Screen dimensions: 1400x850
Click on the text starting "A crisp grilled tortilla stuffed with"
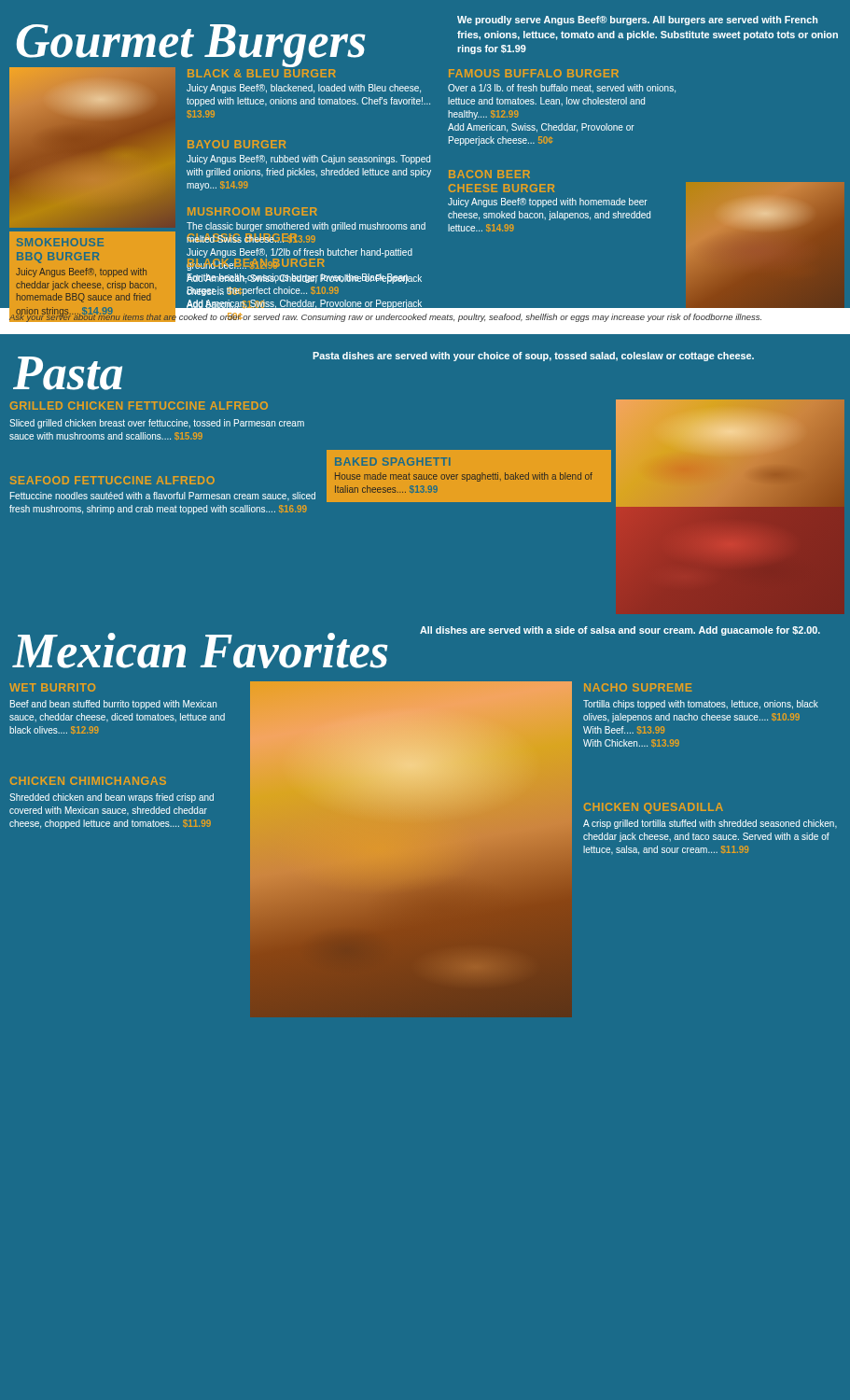click(x=714, y=837)
